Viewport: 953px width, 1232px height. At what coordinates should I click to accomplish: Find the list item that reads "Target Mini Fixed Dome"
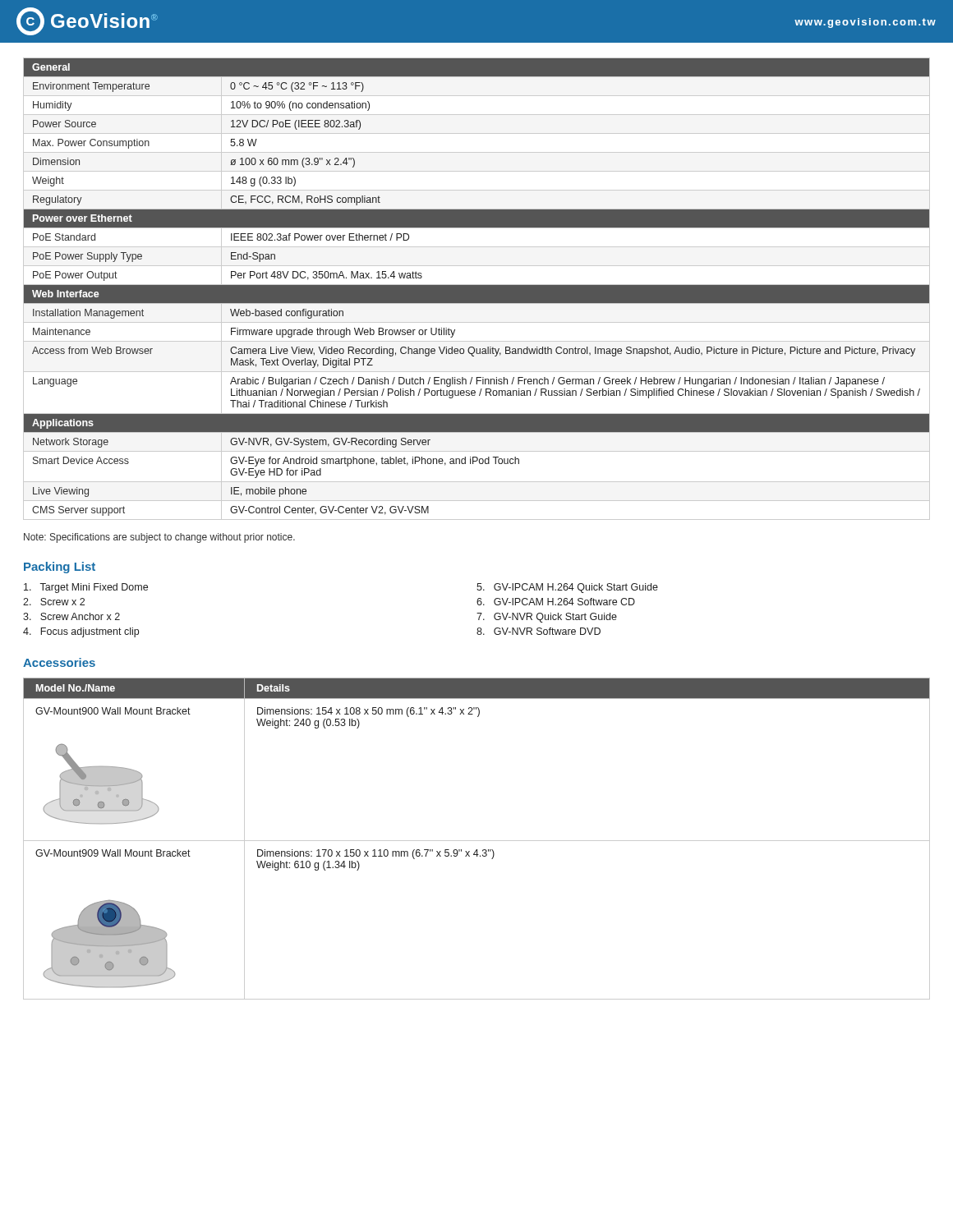pos(86,587)
